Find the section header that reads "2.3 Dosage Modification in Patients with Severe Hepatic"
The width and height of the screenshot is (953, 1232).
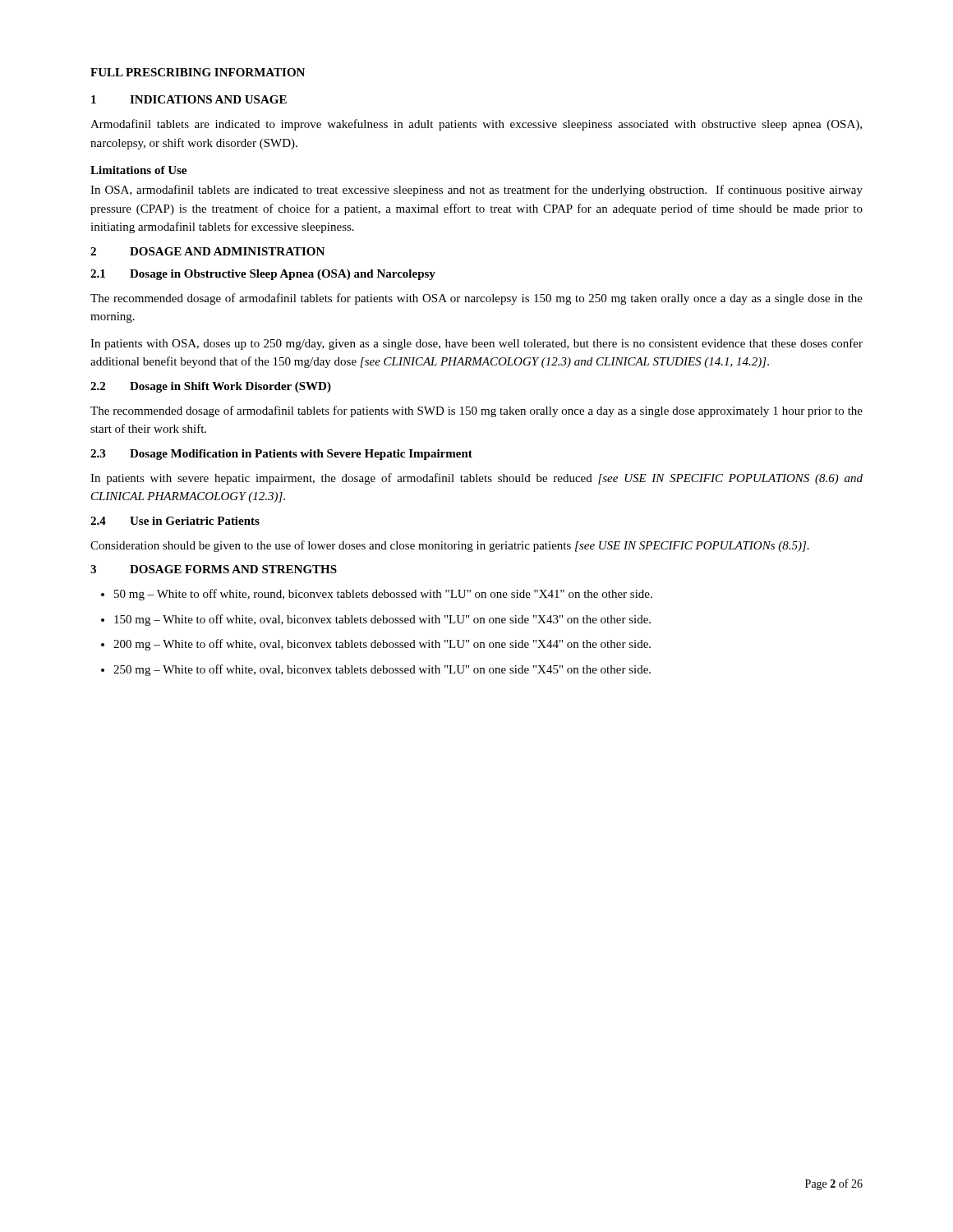pos(476,453)
